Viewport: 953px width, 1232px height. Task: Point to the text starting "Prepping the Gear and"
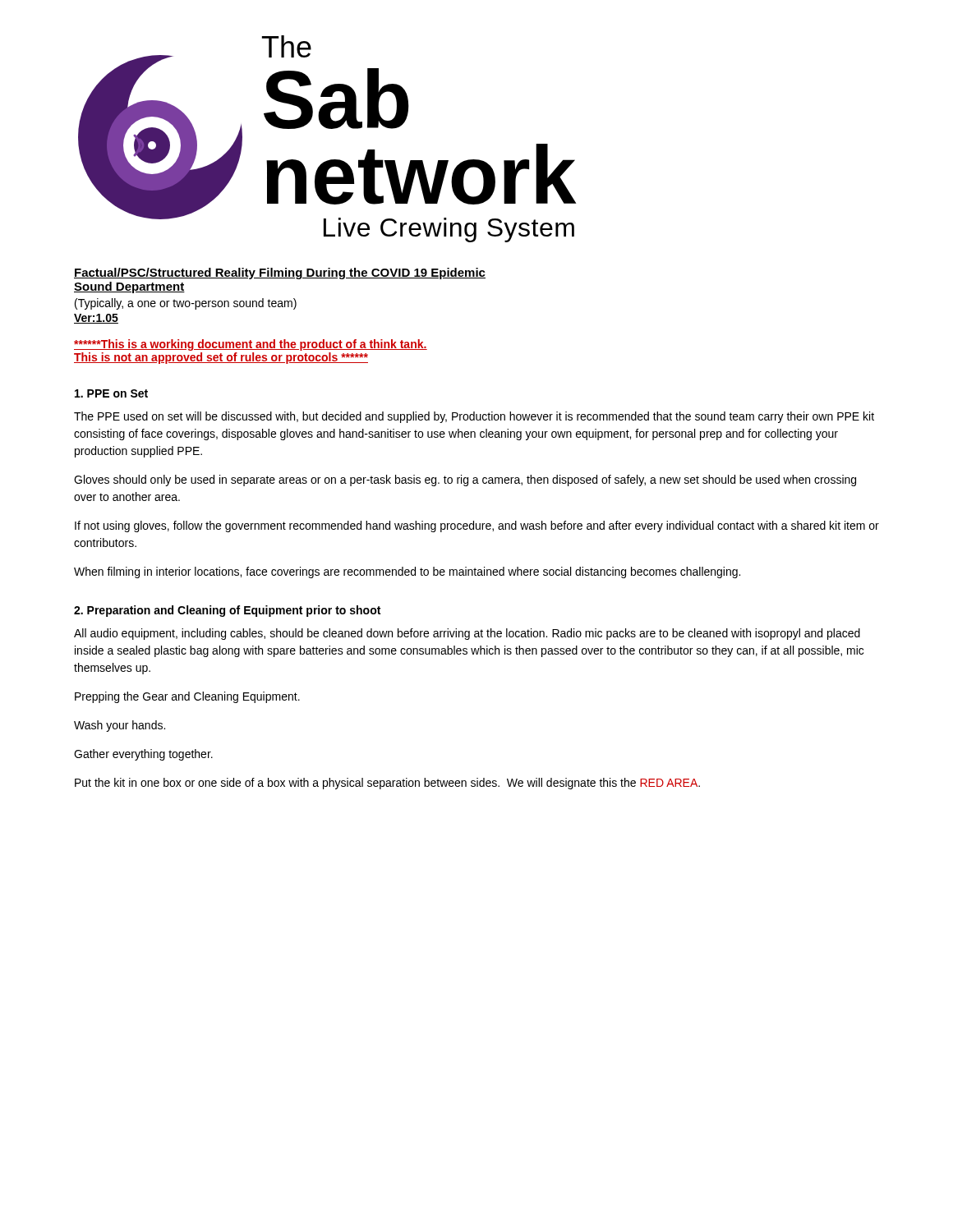coord(187,697)
